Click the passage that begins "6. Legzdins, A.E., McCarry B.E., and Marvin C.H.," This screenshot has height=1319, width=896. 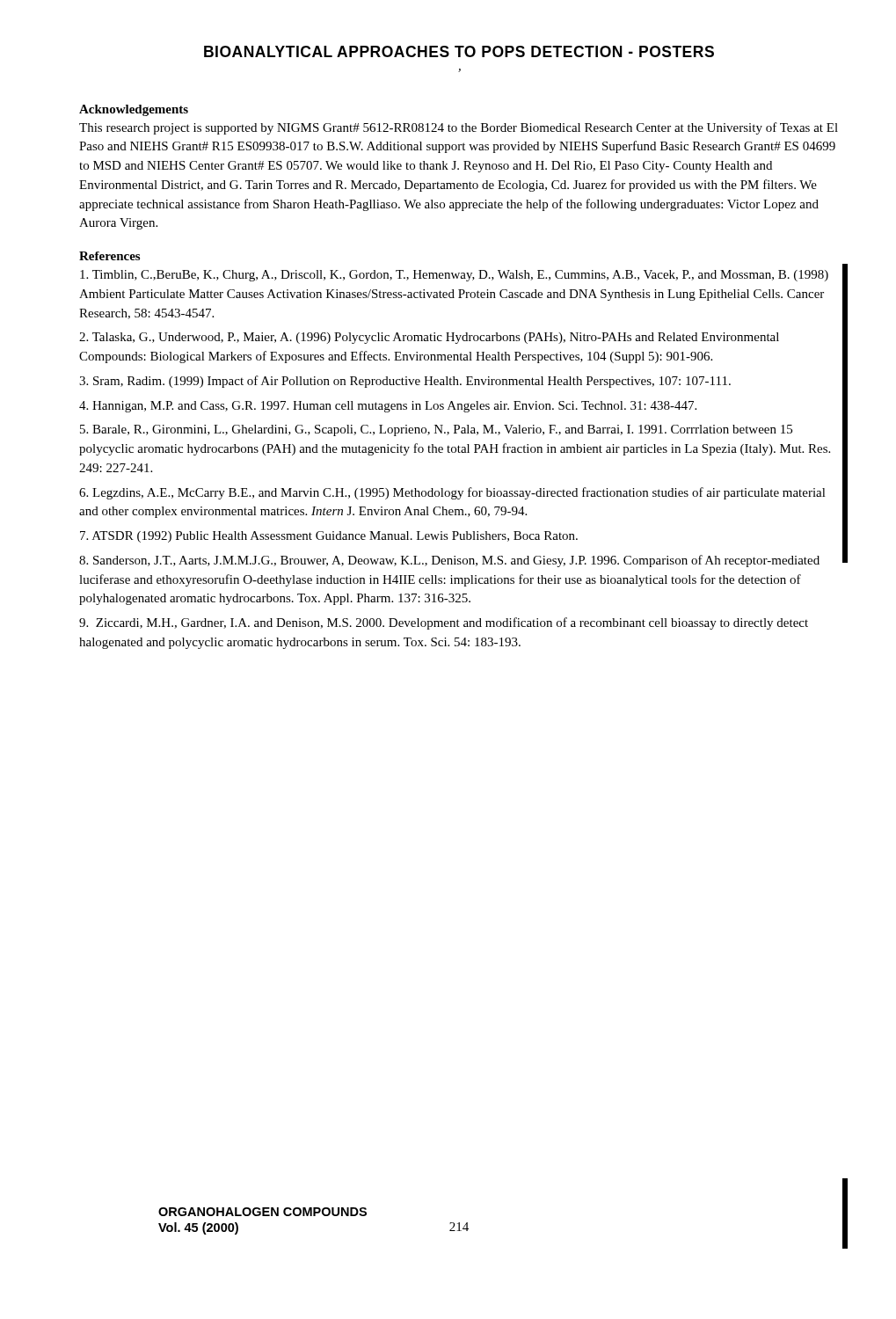pyautogui.click(x=452, y=502)
